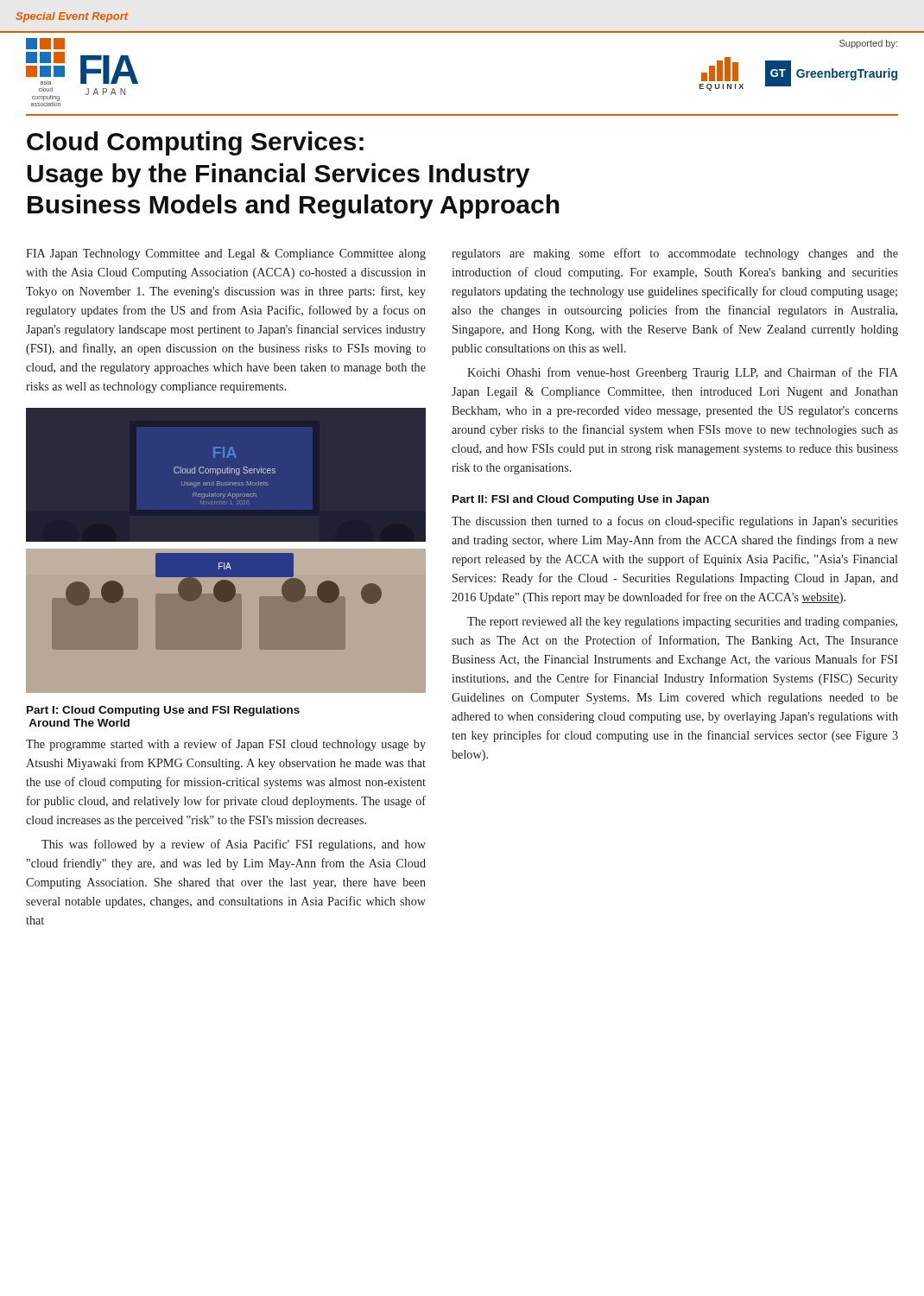924x1296 pixels.
Task: Click on the text containing "Supported by:"
Action: click(869, 43)
